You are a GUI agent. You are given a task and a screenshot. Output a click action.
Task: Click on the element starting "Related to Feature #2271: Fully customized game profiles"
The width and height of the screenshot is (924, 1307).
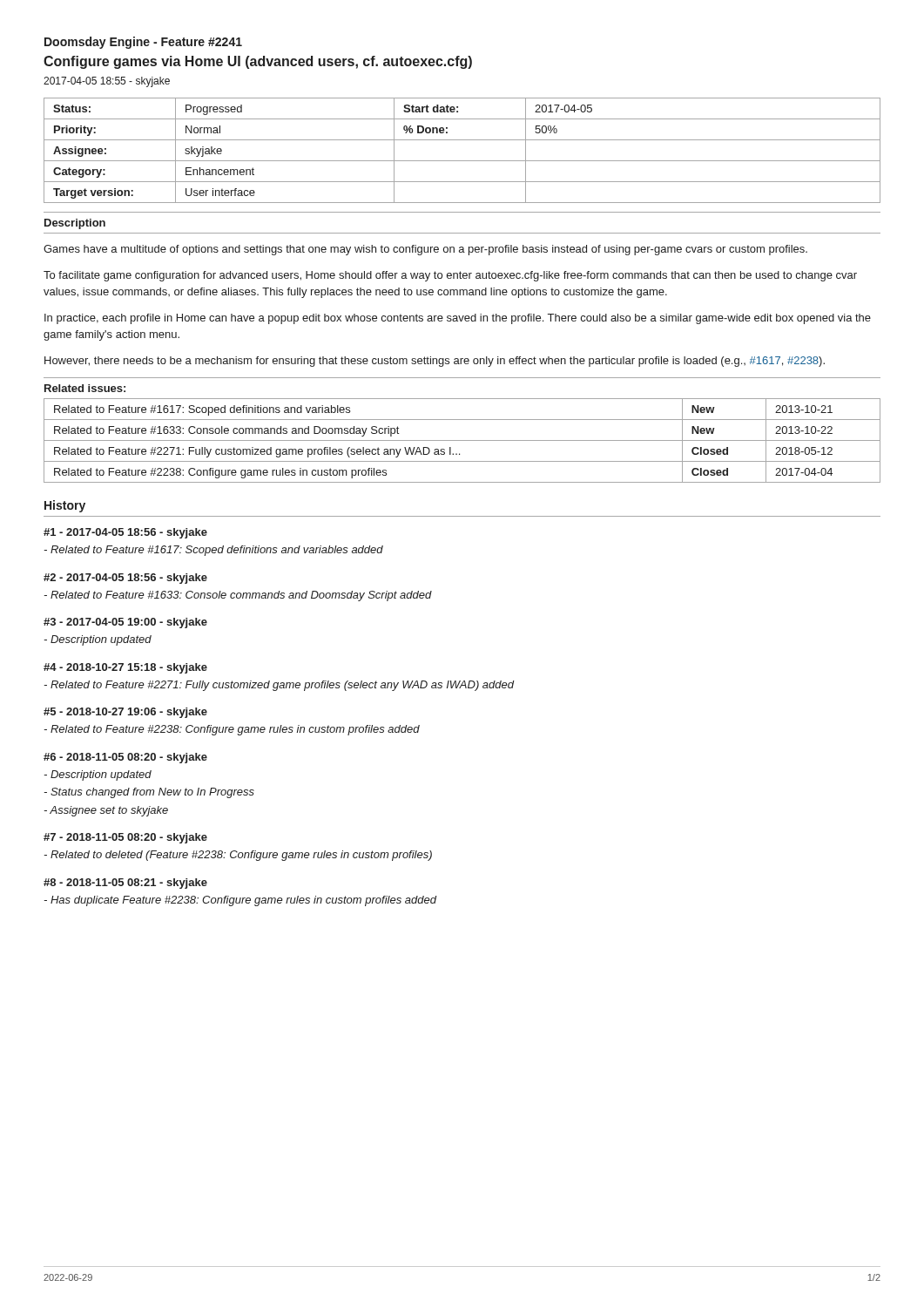coord(279,684)
